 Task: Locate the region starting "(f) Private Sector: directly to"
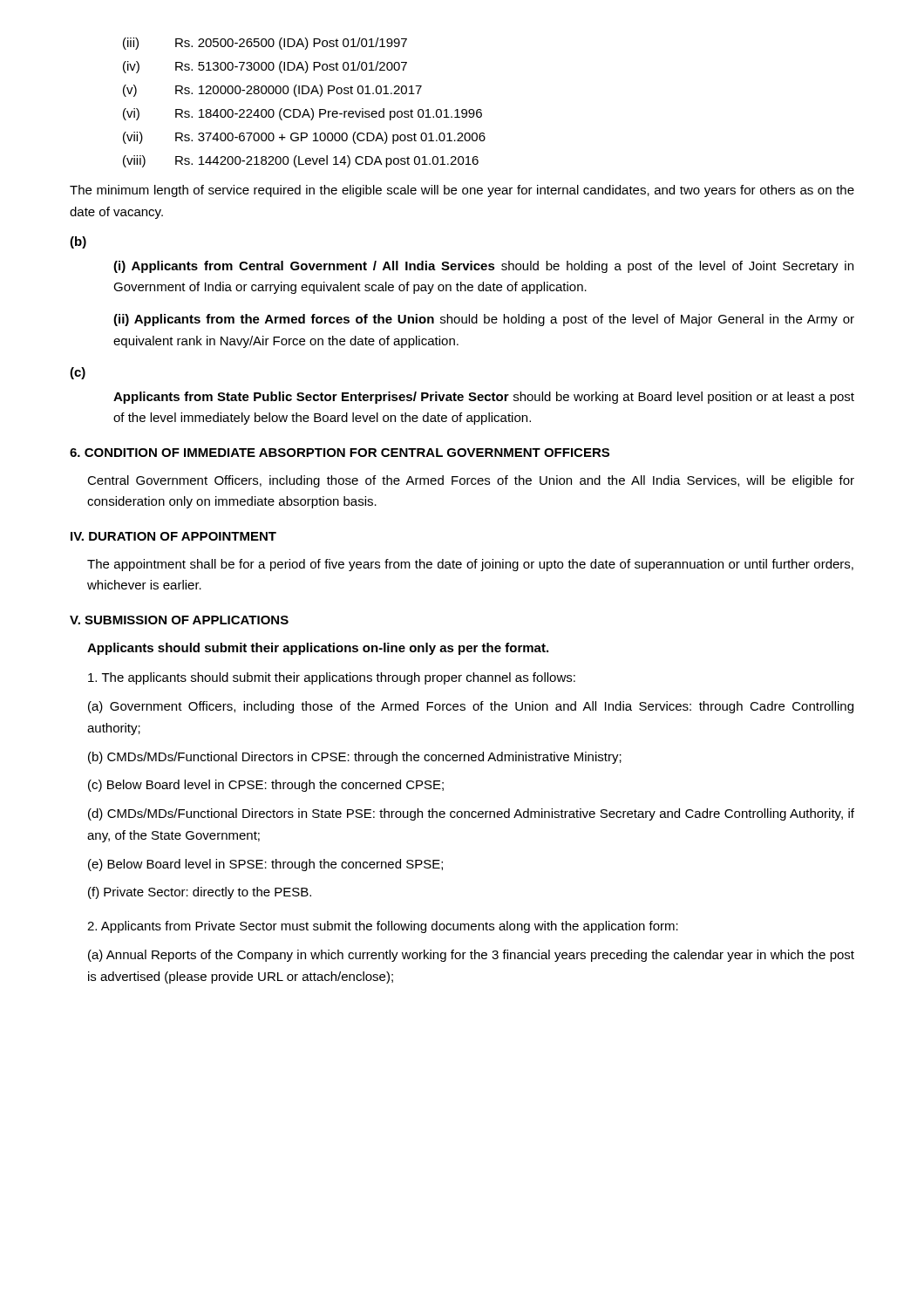[x=200, y=892]
